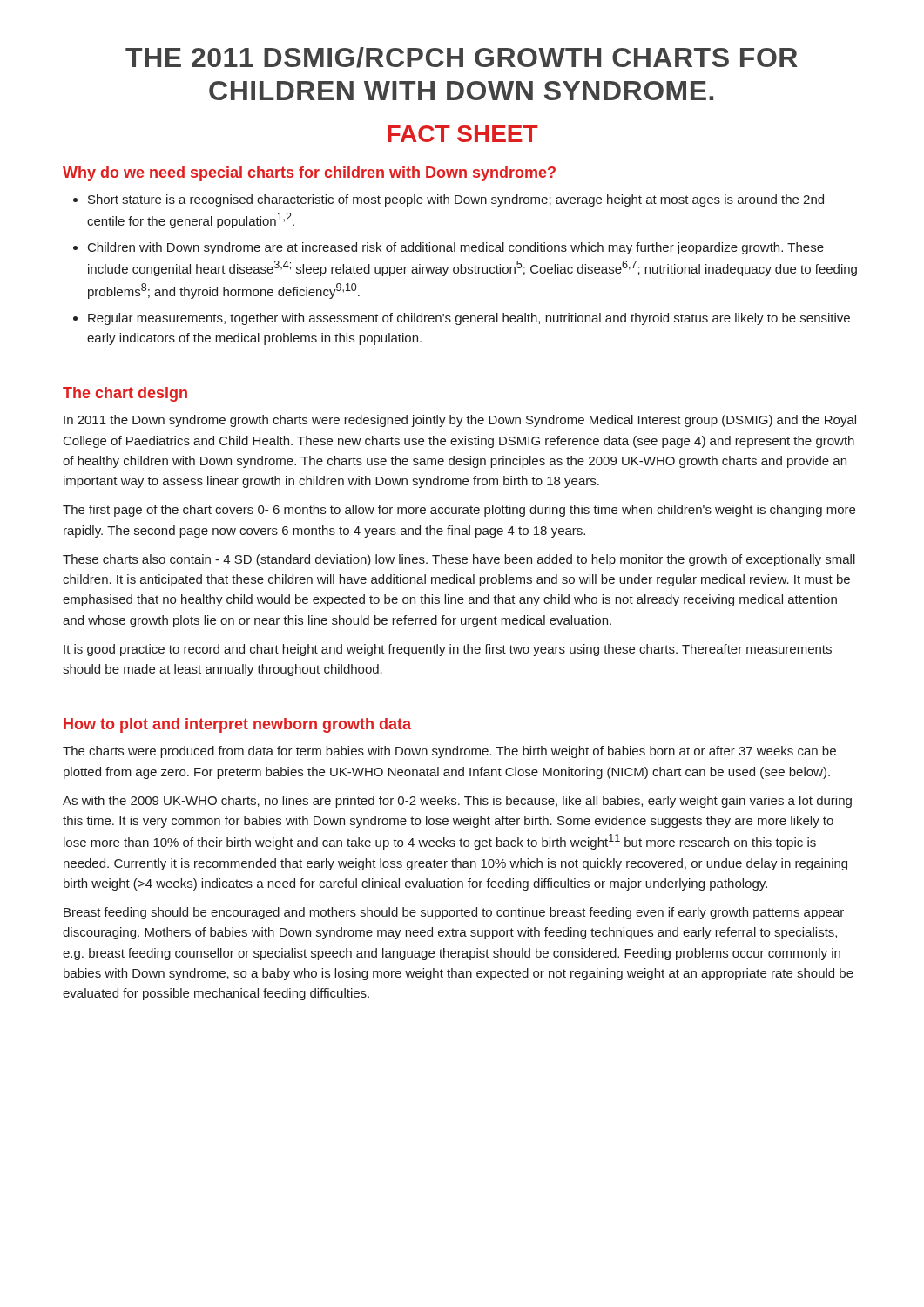Click the title that begins "THE 2011 DSMIG/RCPCH GROWTH CHARTS FORCHILDREN WITH DOWN"

coord(462,75)
